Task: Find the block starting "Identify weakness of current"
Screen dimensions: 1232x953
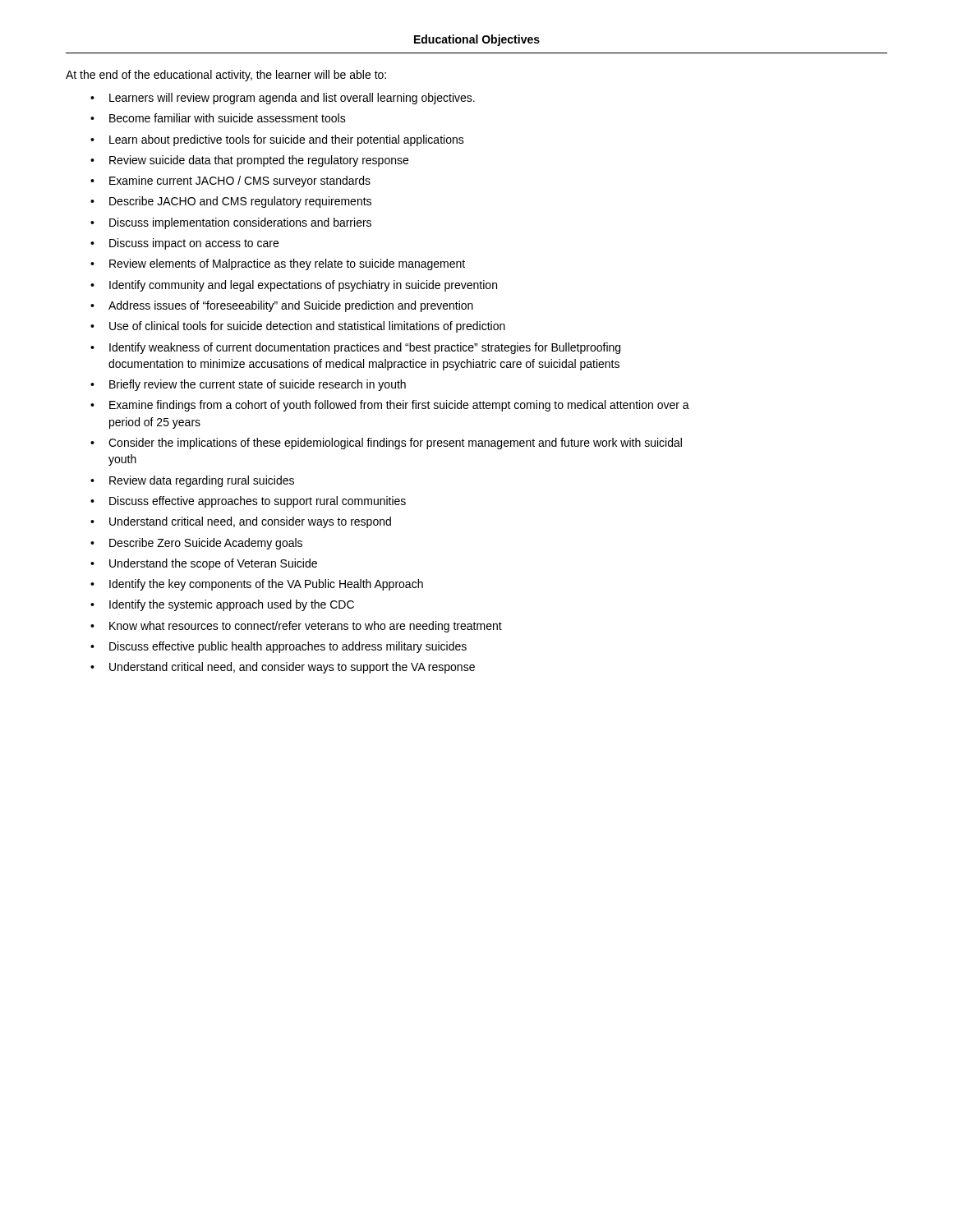Action: 365,355
